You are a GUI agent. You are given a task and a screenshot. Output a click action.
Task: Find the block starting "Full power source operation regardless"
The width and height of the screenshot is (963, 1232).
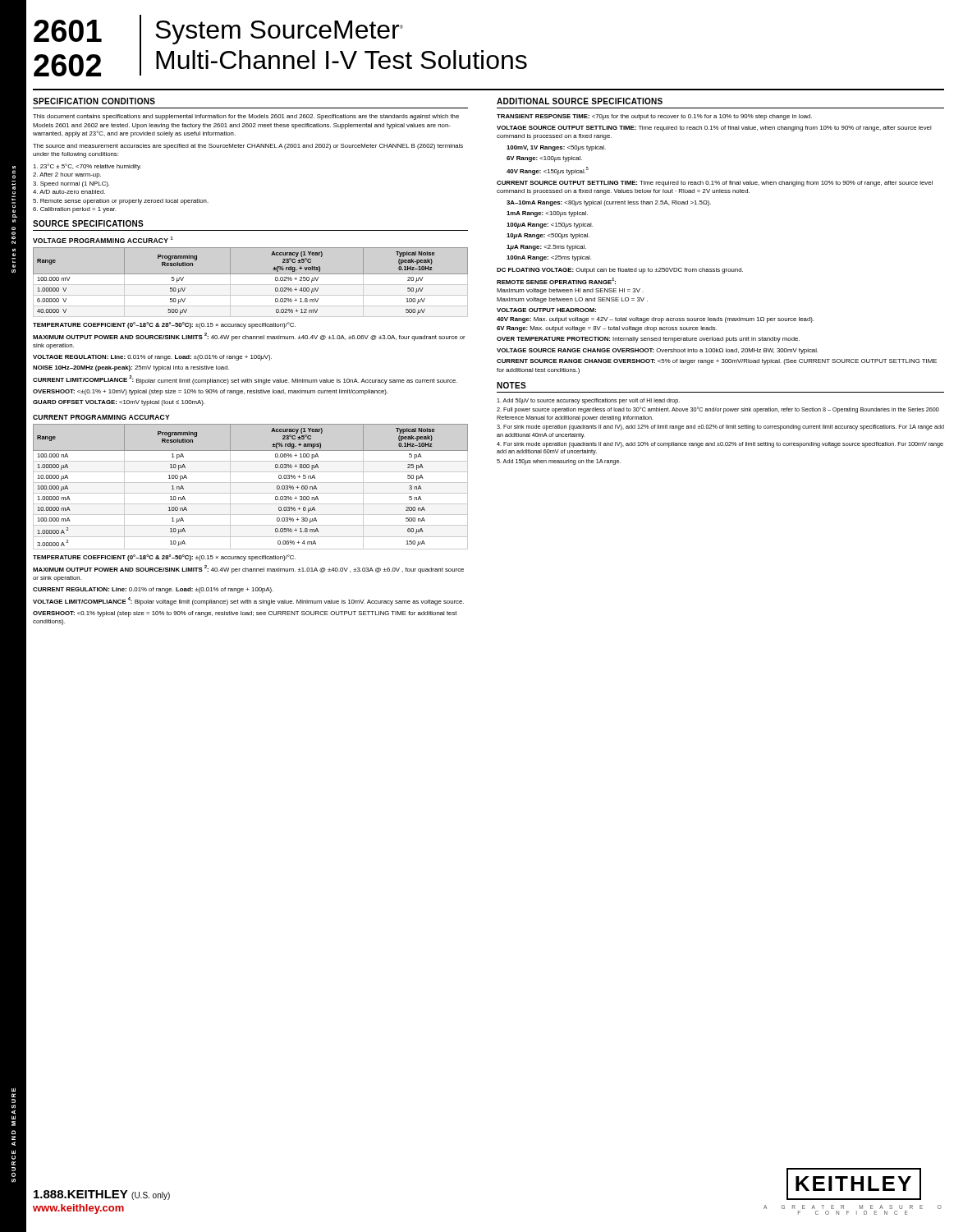718,414
